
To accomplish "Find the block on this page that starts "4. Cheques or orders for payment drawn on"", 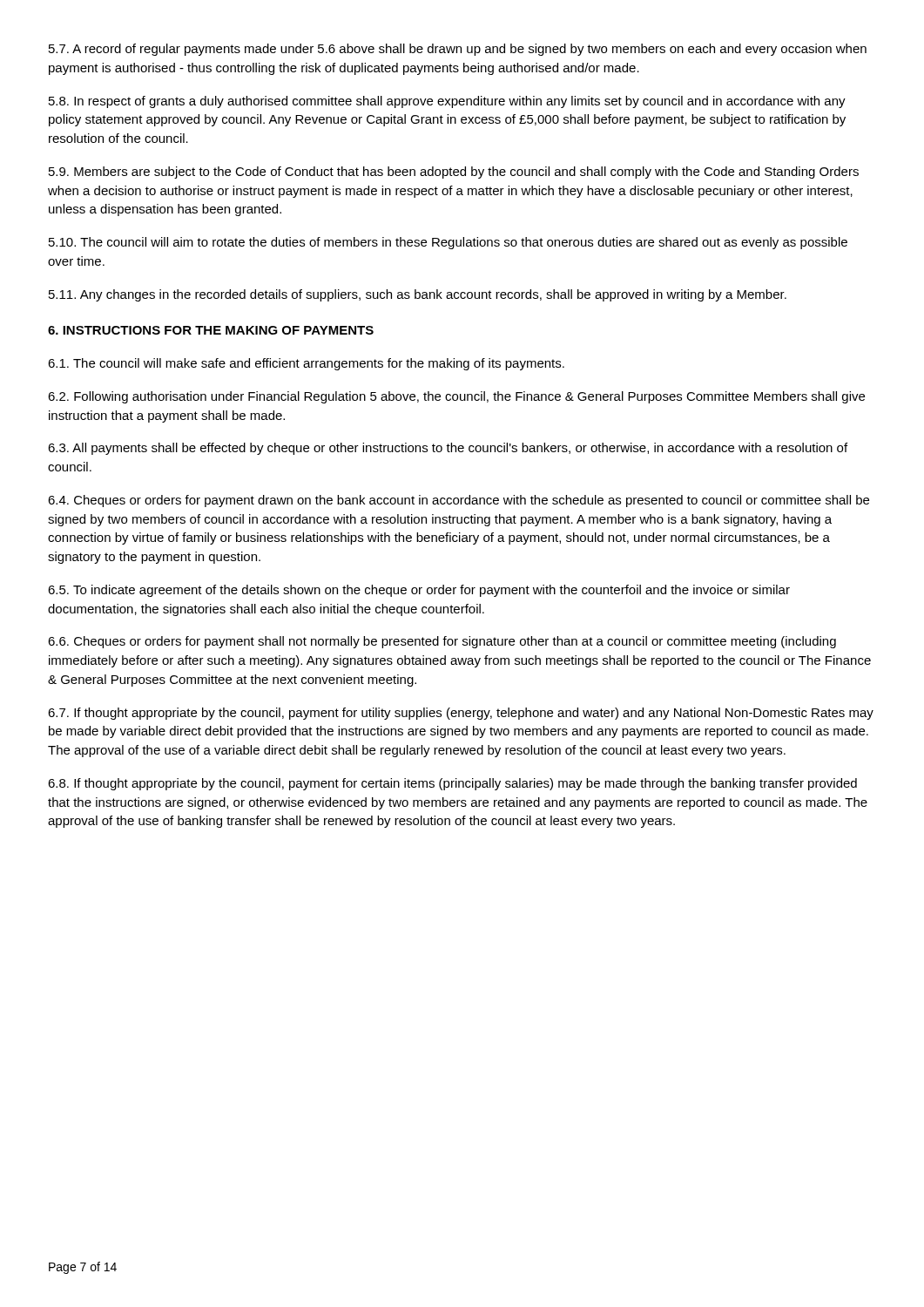I will [459, 528].
